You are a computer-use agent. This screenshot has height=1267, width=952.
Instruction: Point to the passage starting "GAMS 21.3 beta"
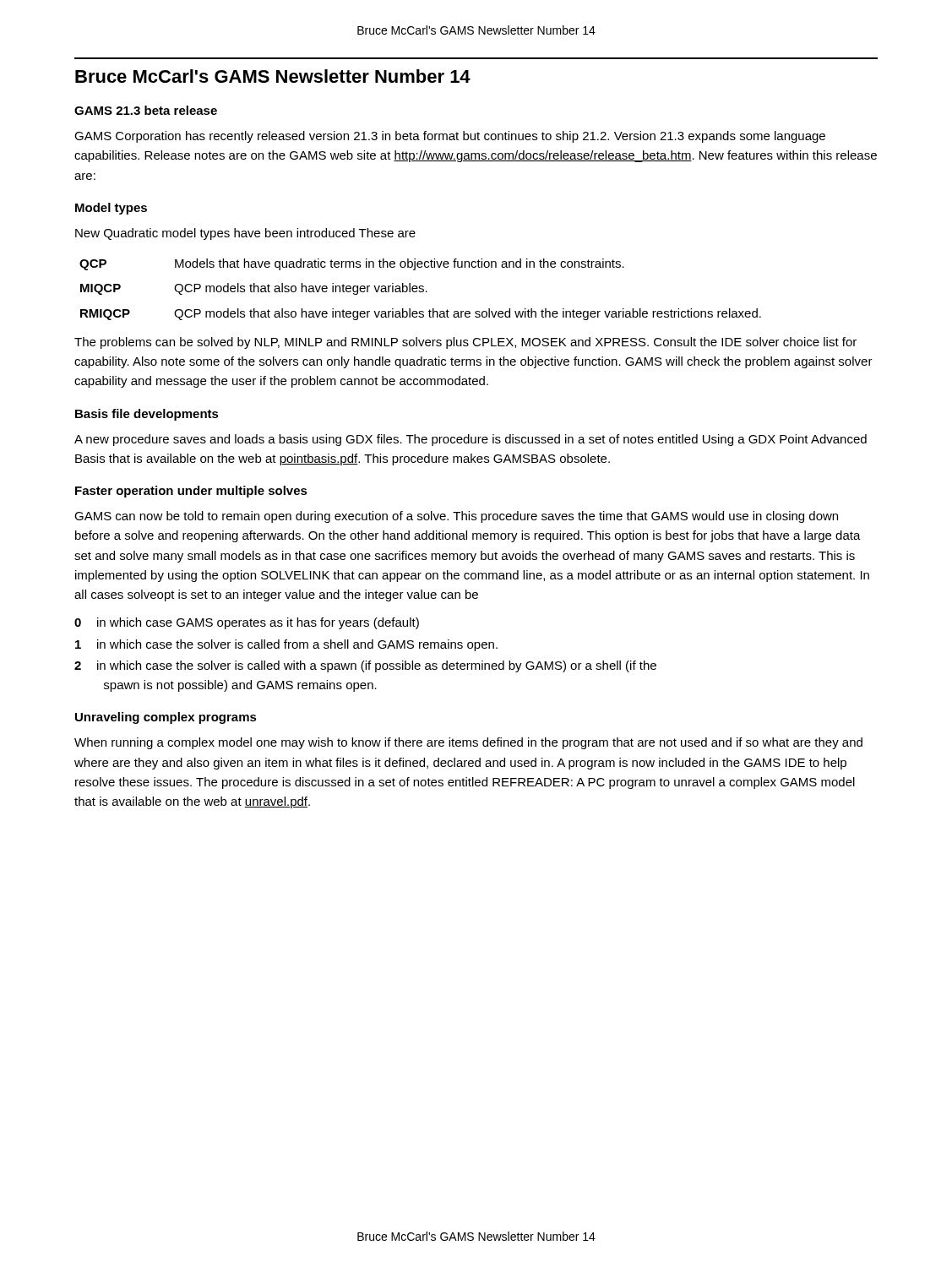(146, 110)
